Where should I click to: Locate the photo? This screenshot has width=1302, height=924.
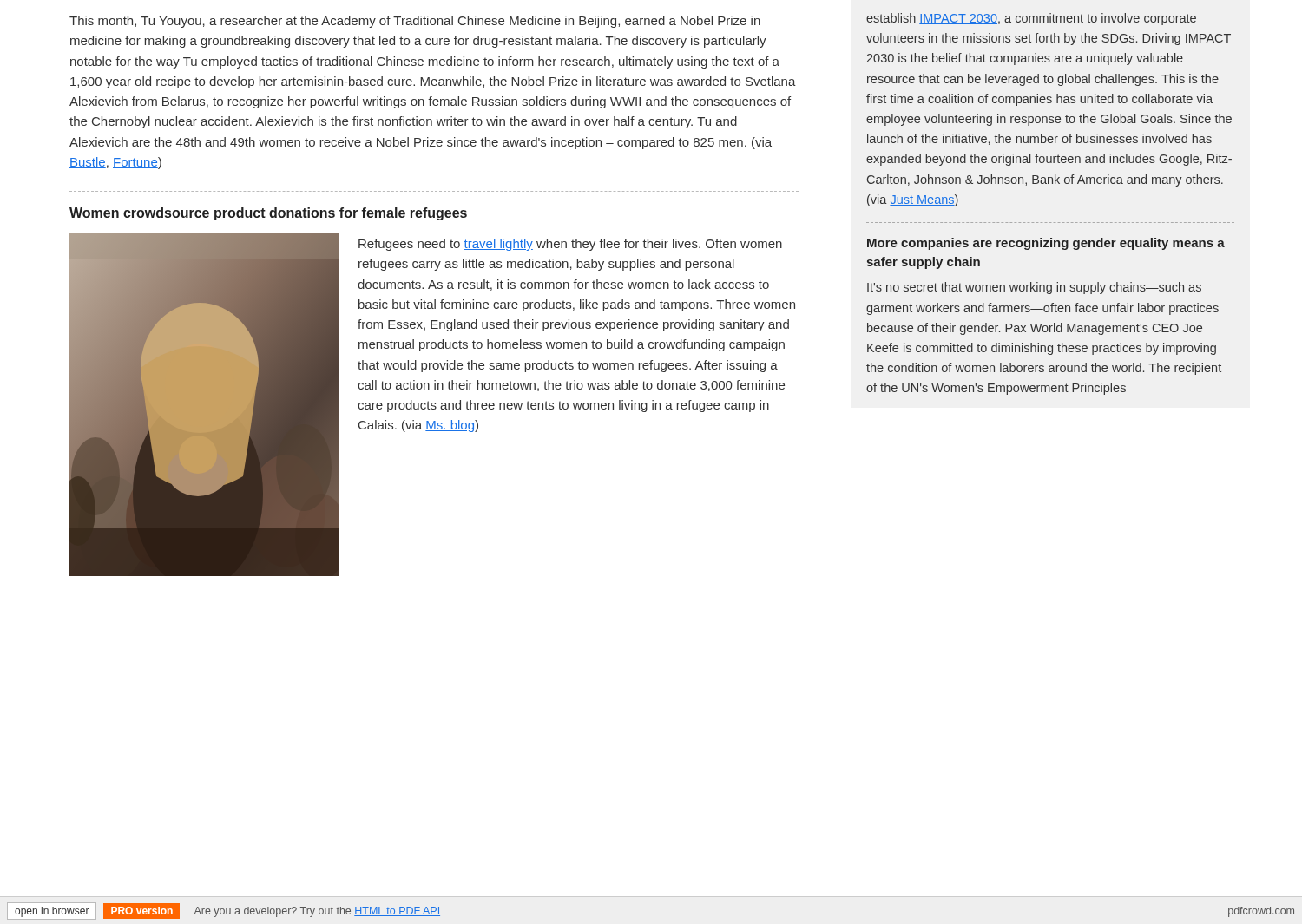coord(204,405)
